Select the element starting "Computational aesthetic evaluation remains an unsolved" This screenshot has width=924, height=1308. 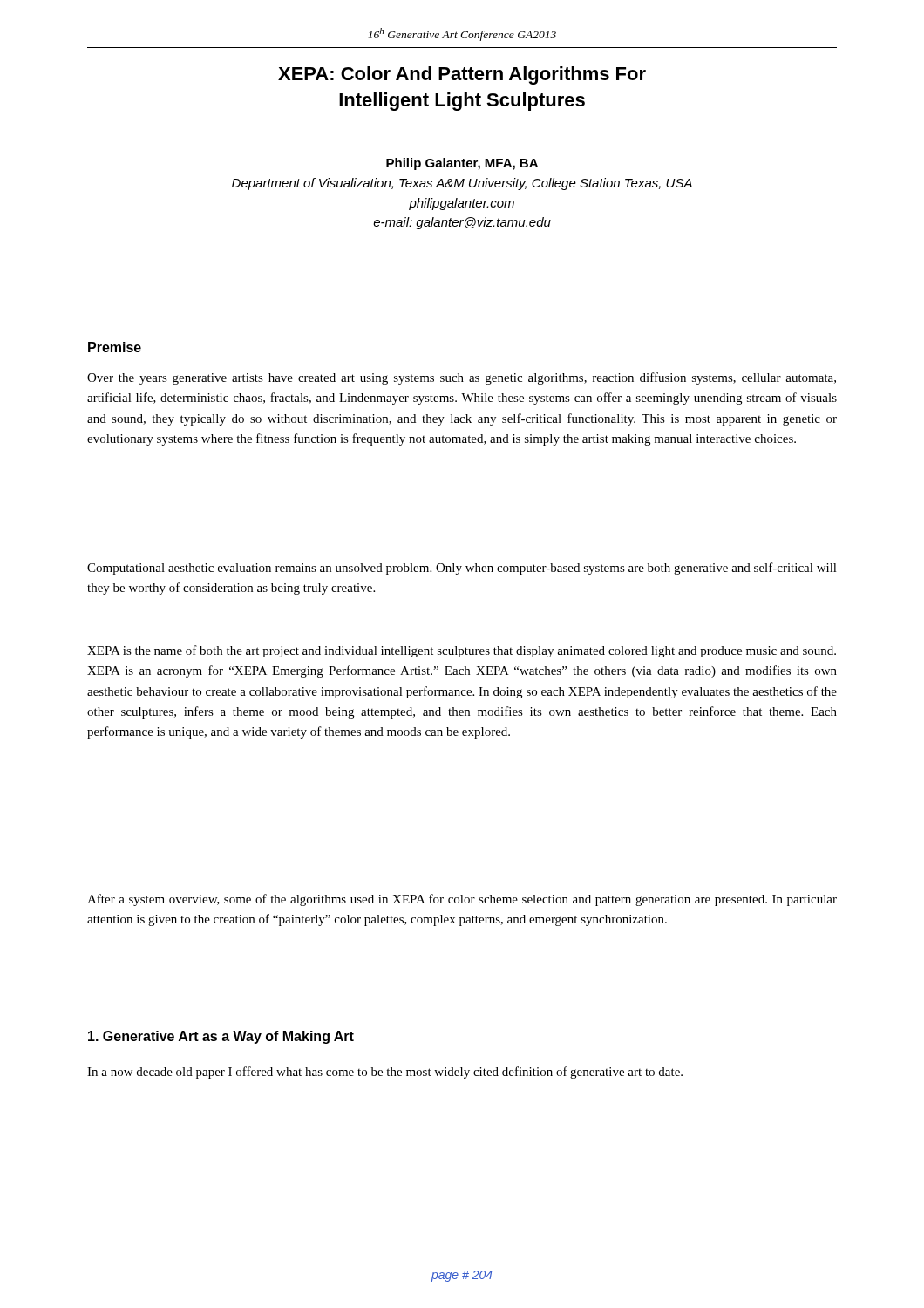462,578
